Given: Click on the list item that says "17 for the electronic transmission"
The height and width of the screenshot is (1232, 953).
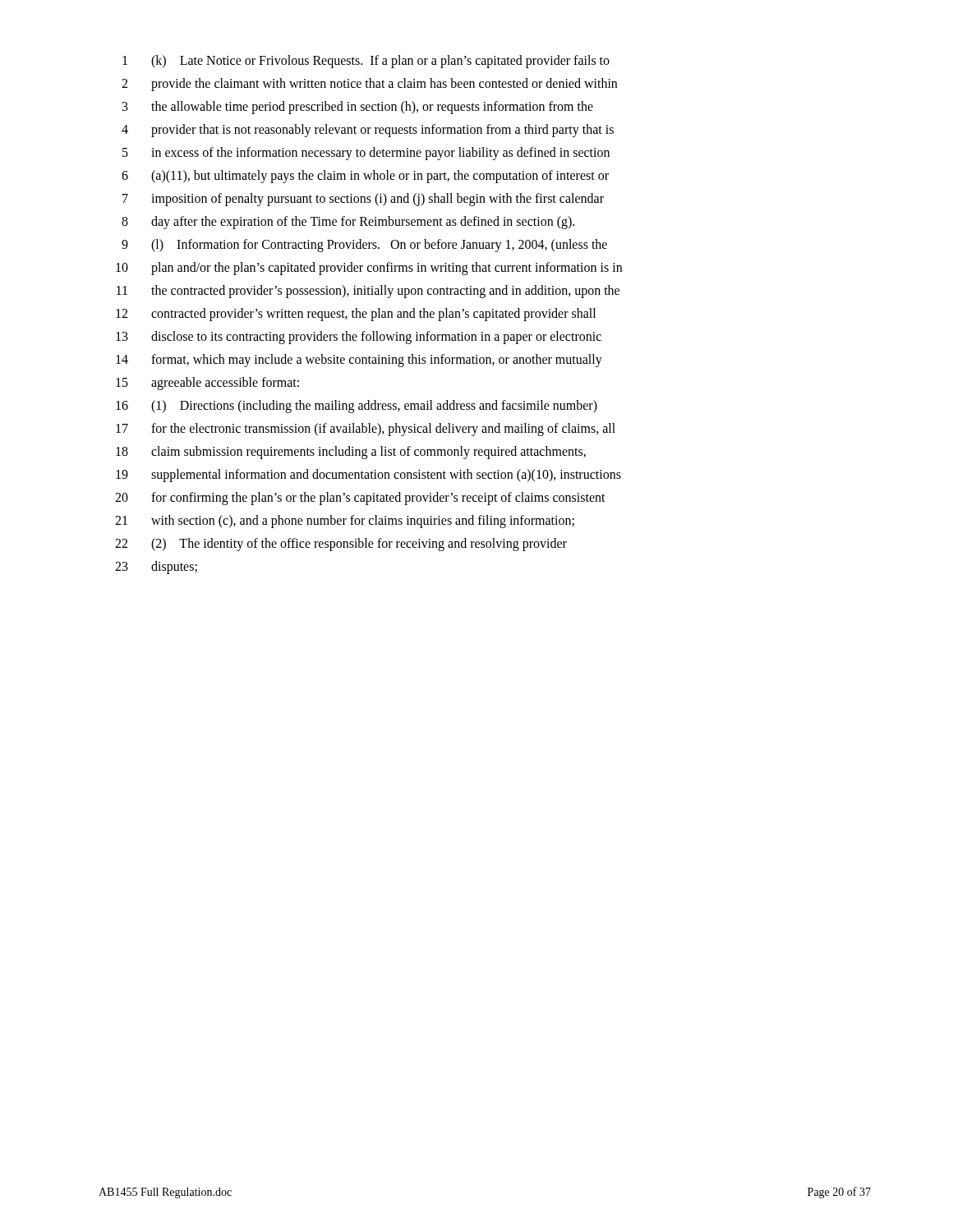Looking at the screenshot, I should pyautogui.click(x=485, y=429).
